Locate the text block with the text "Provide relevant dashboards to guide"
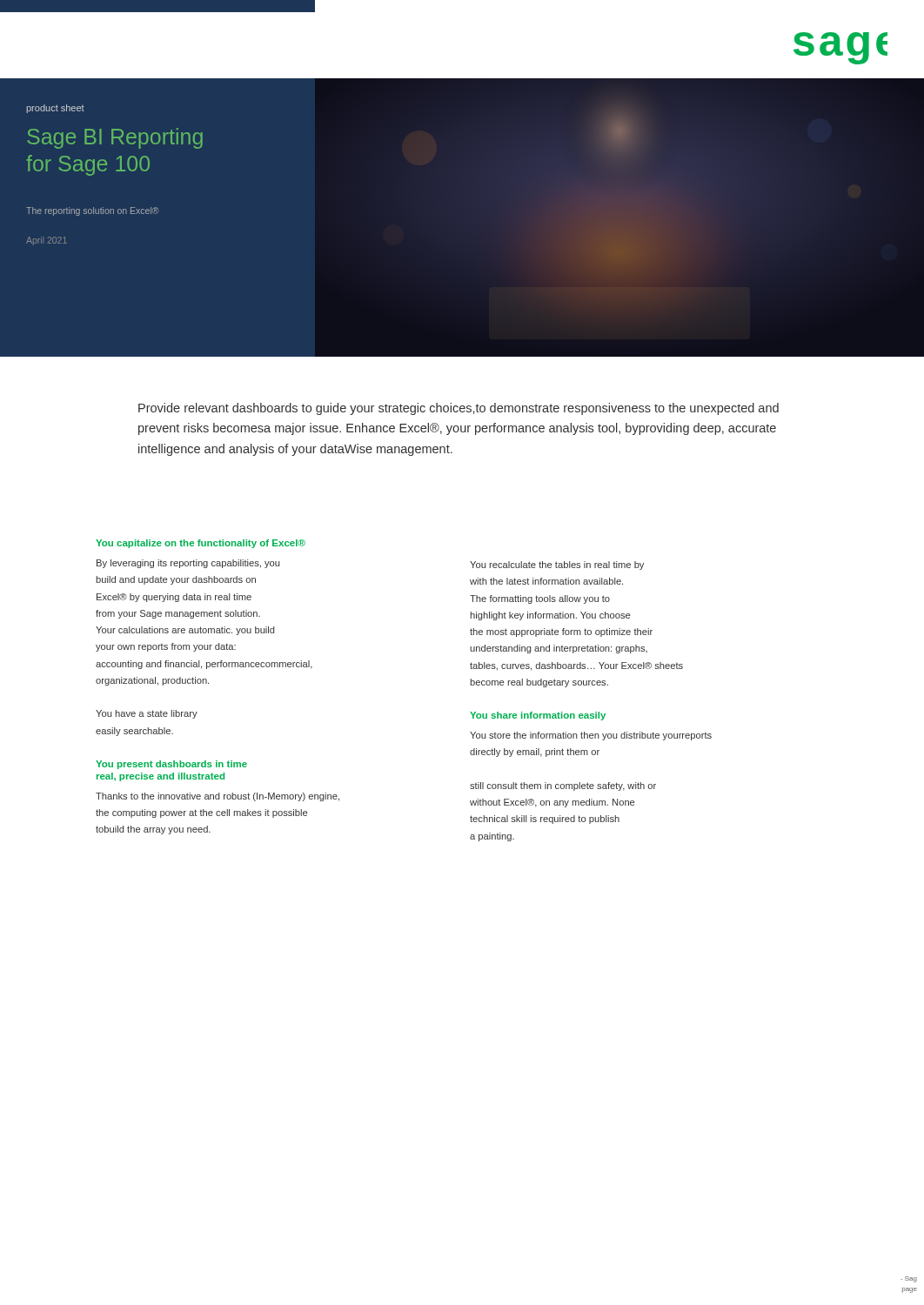Viewport: 924px width, 1305px height. coord(458,428)
